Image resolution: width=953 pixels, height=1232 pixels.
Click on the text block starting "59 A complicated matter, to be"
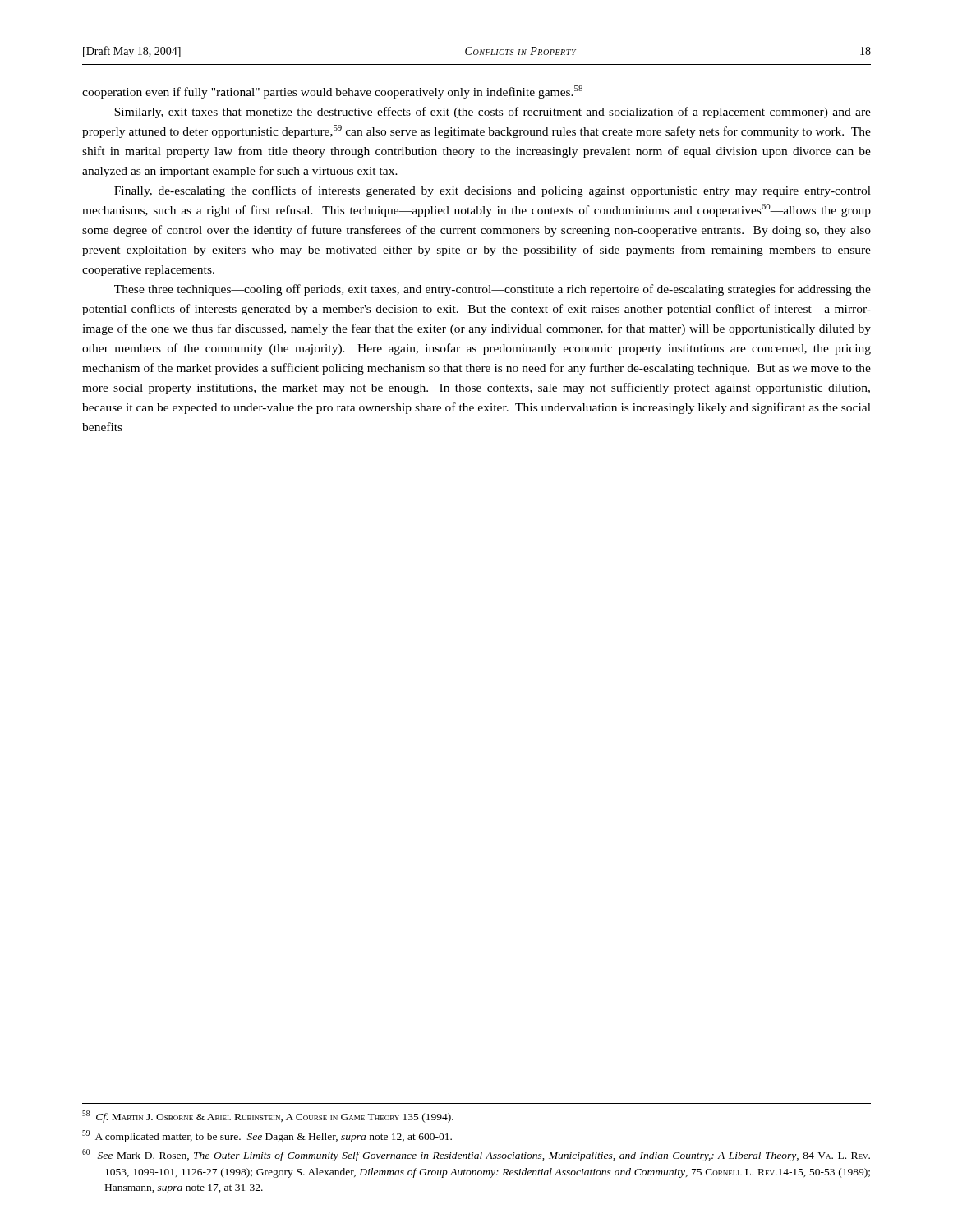pos(267,1136)
